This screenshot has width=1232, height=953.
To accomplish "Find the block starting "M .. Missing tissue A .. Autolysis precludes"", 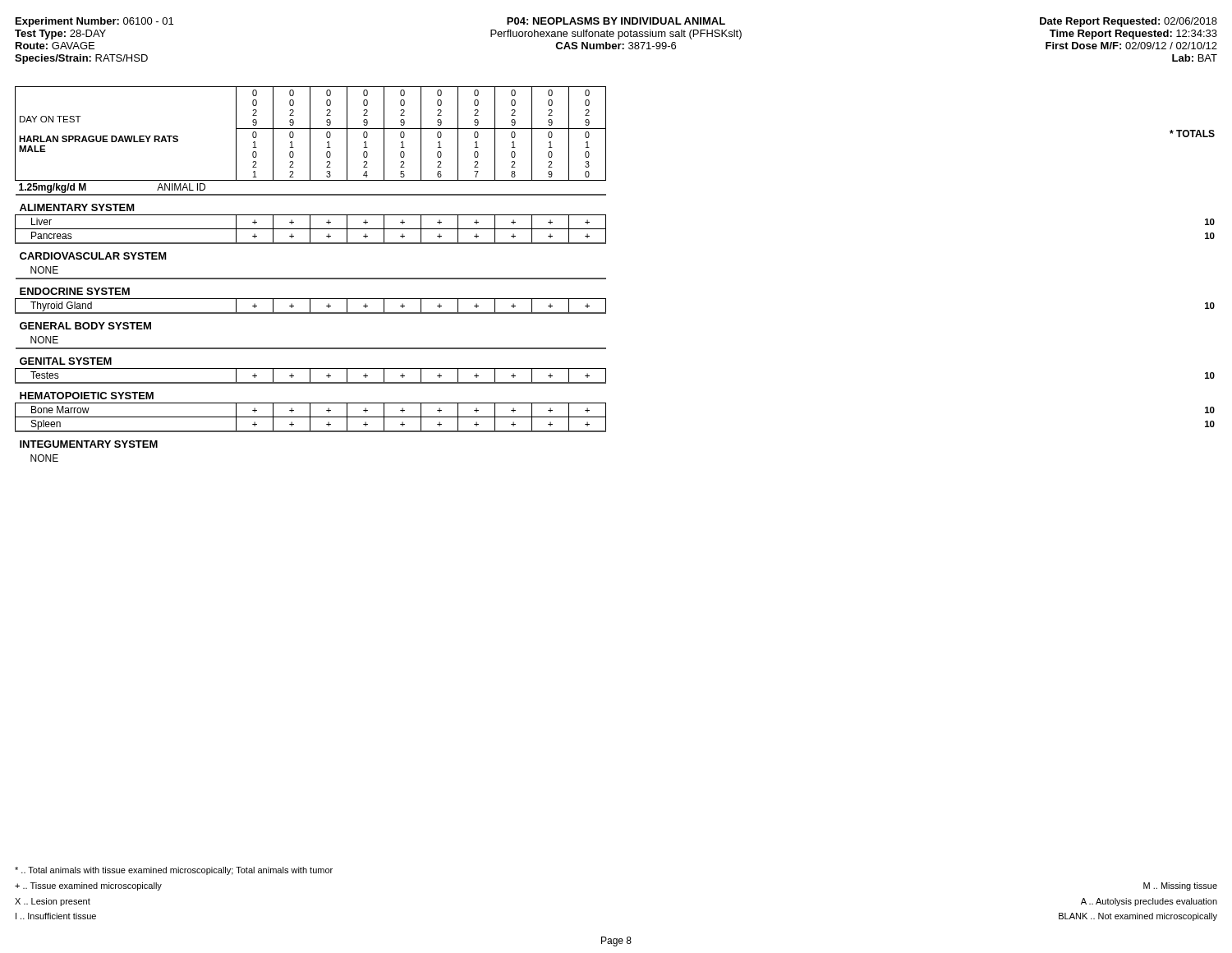I will [1138, 901].
